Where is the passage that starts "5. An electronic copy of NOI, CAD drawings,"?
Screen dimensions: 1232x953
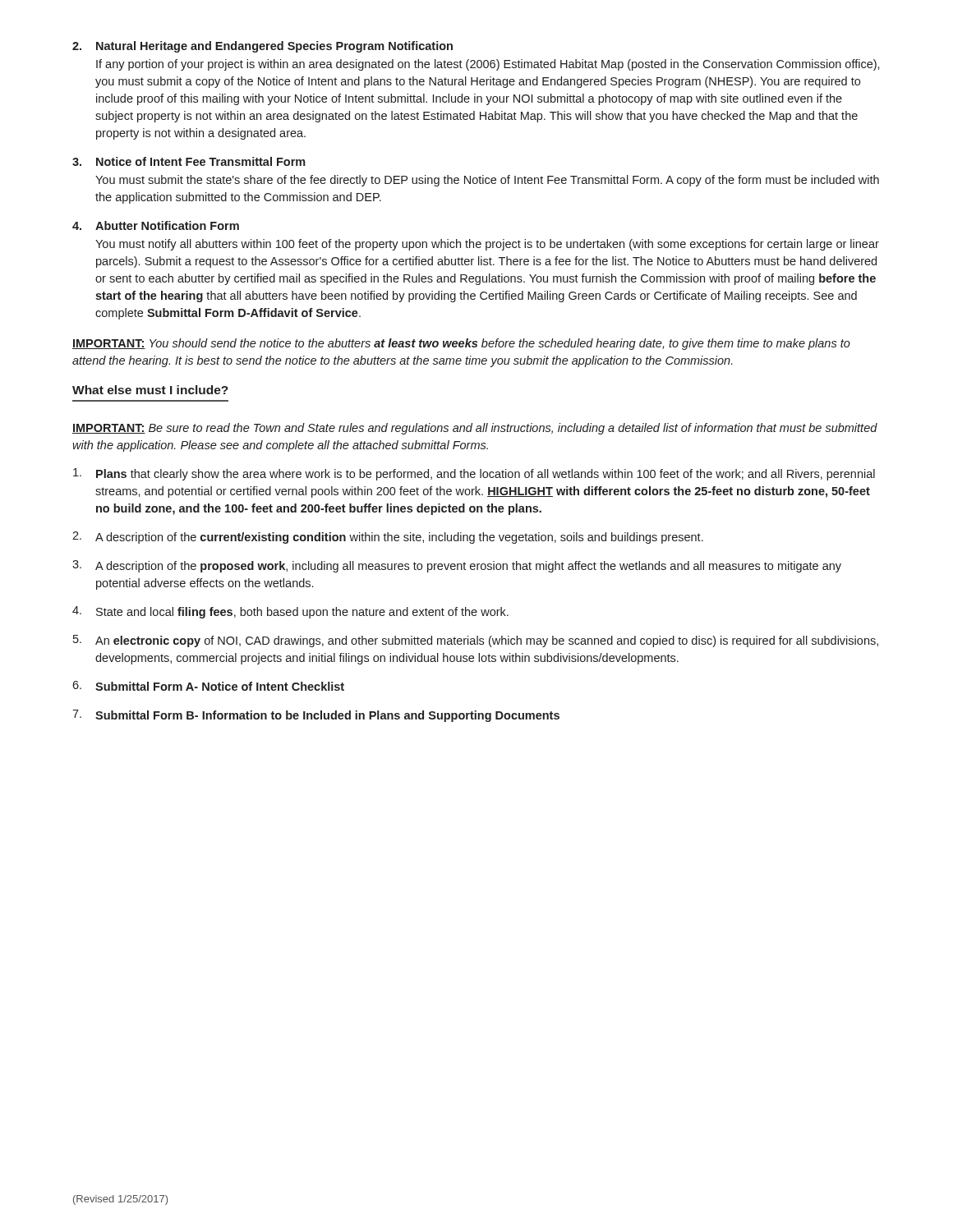(476, 650)
